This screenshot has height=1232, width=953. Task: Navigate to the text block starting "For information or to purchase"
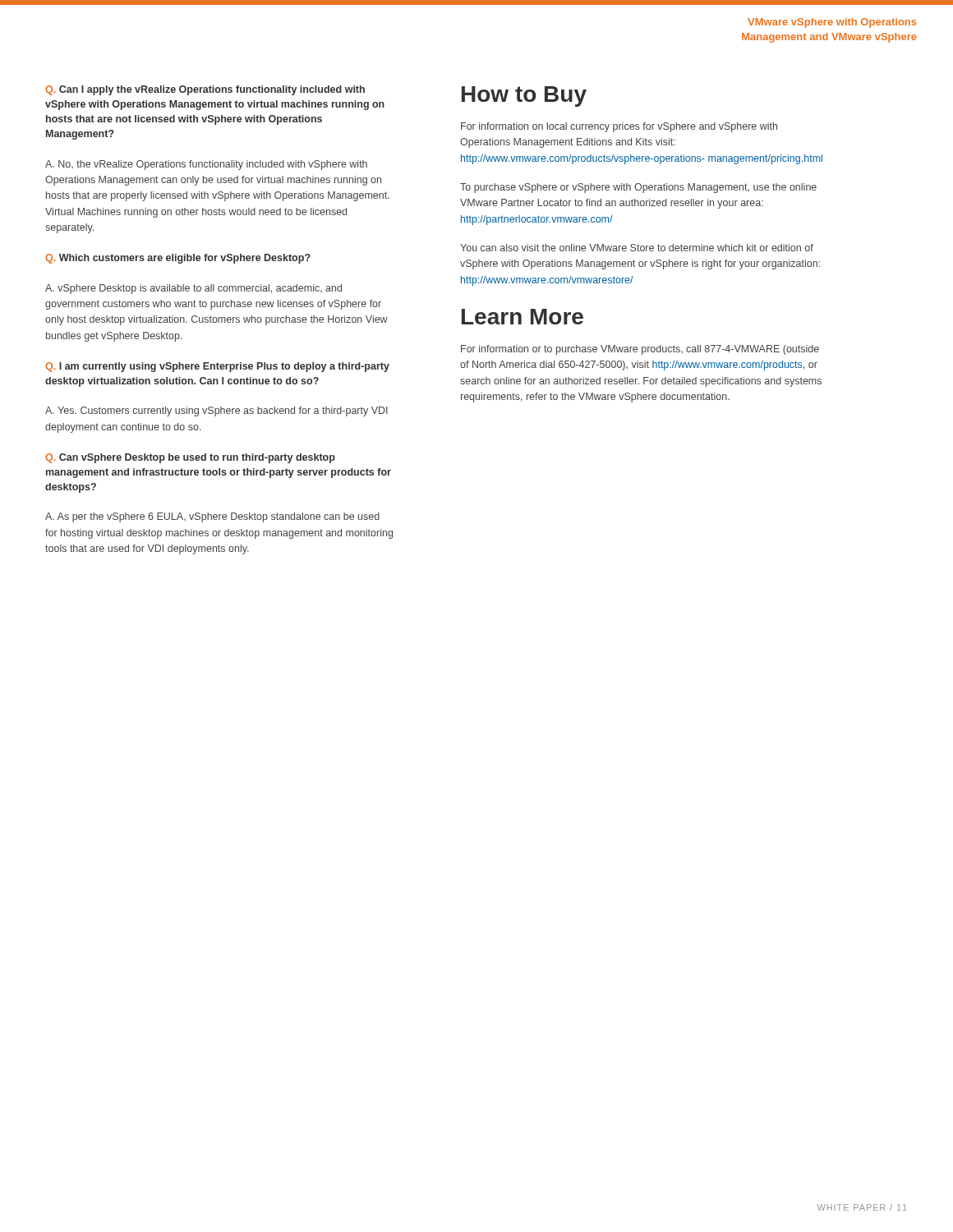(x=641, y=373)
